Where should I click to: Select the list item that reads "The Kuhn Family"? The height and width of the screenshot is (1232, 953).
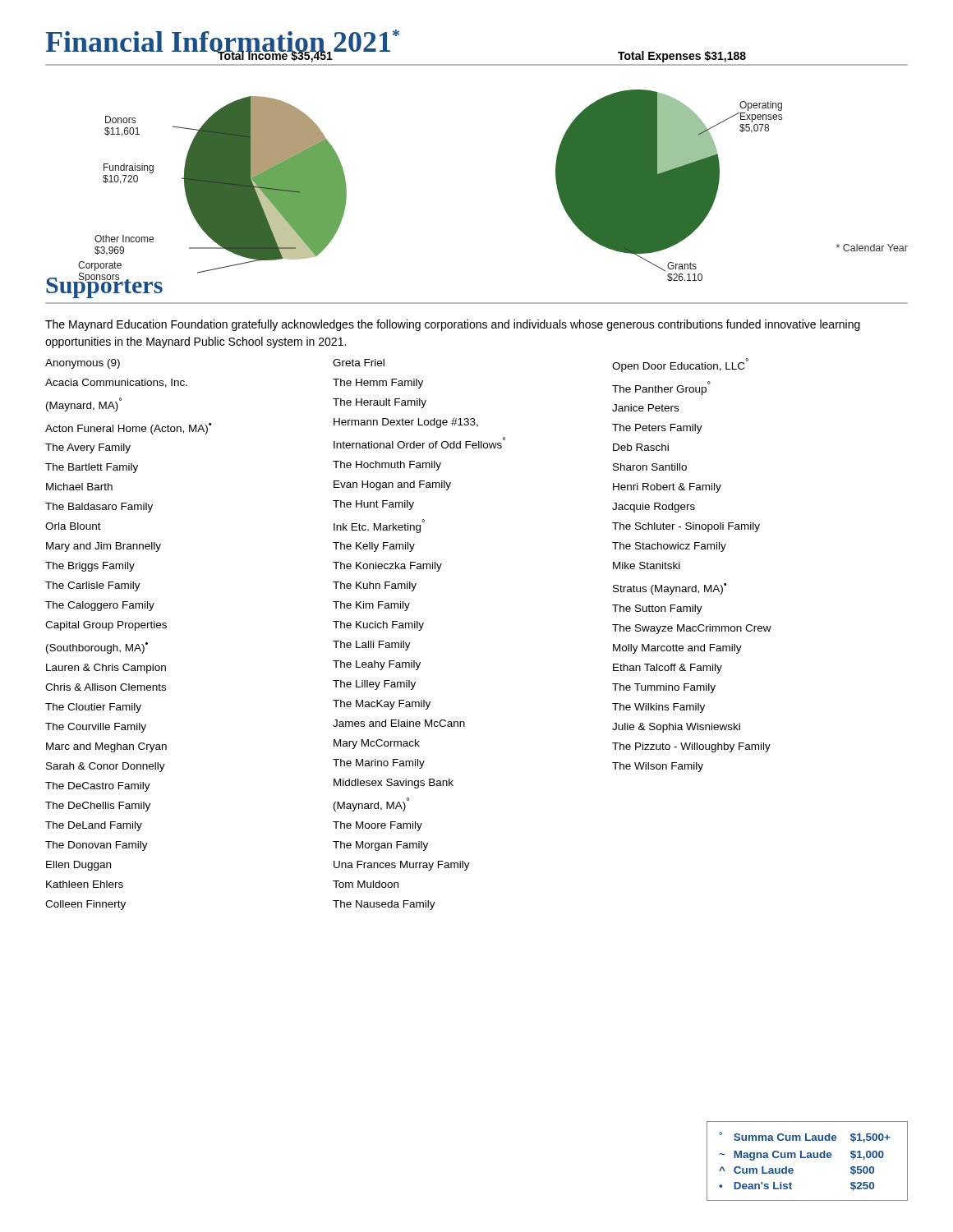point(375,585)
